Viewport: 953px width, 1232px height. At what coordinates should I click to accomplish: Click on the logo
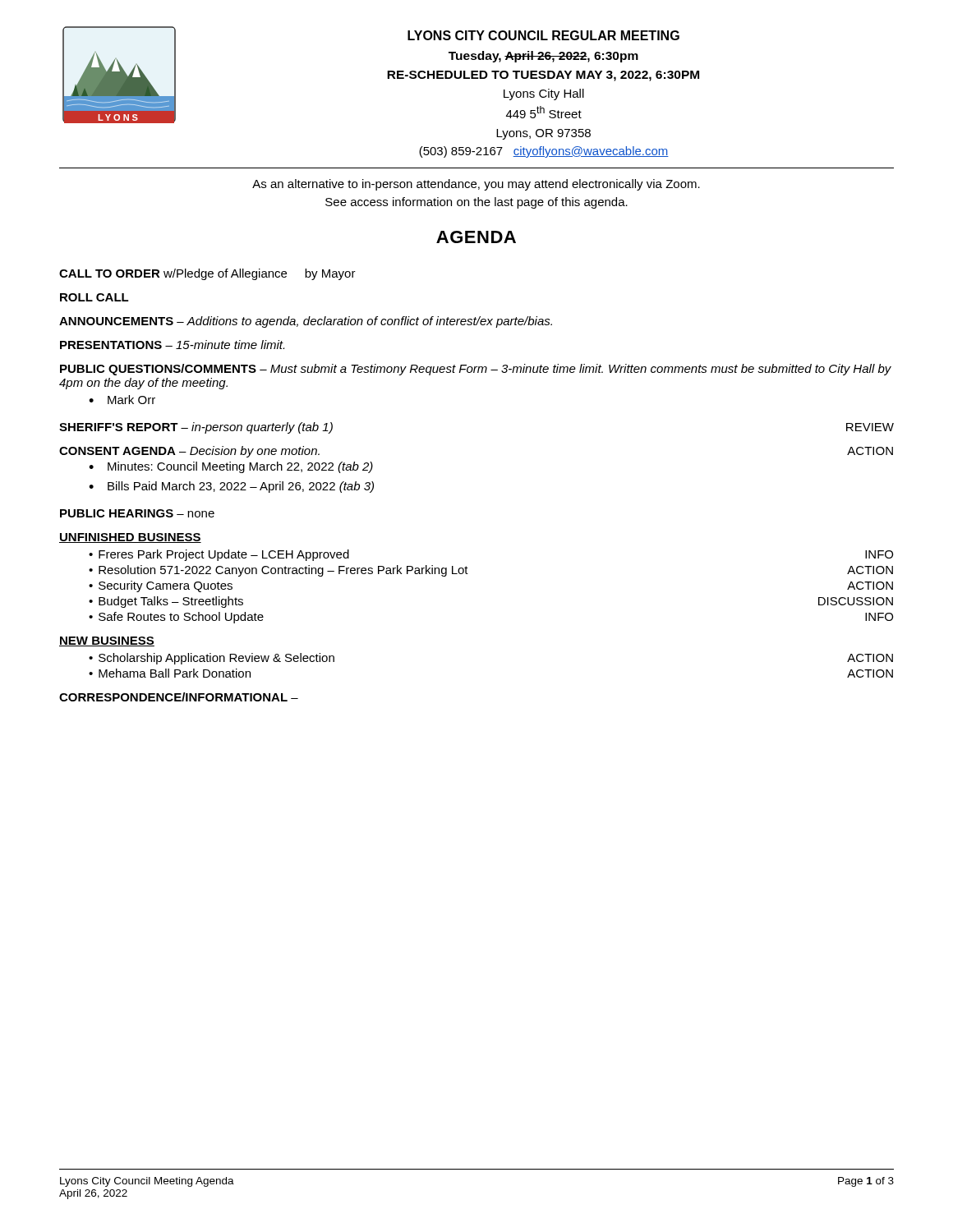tap(119, 75)
